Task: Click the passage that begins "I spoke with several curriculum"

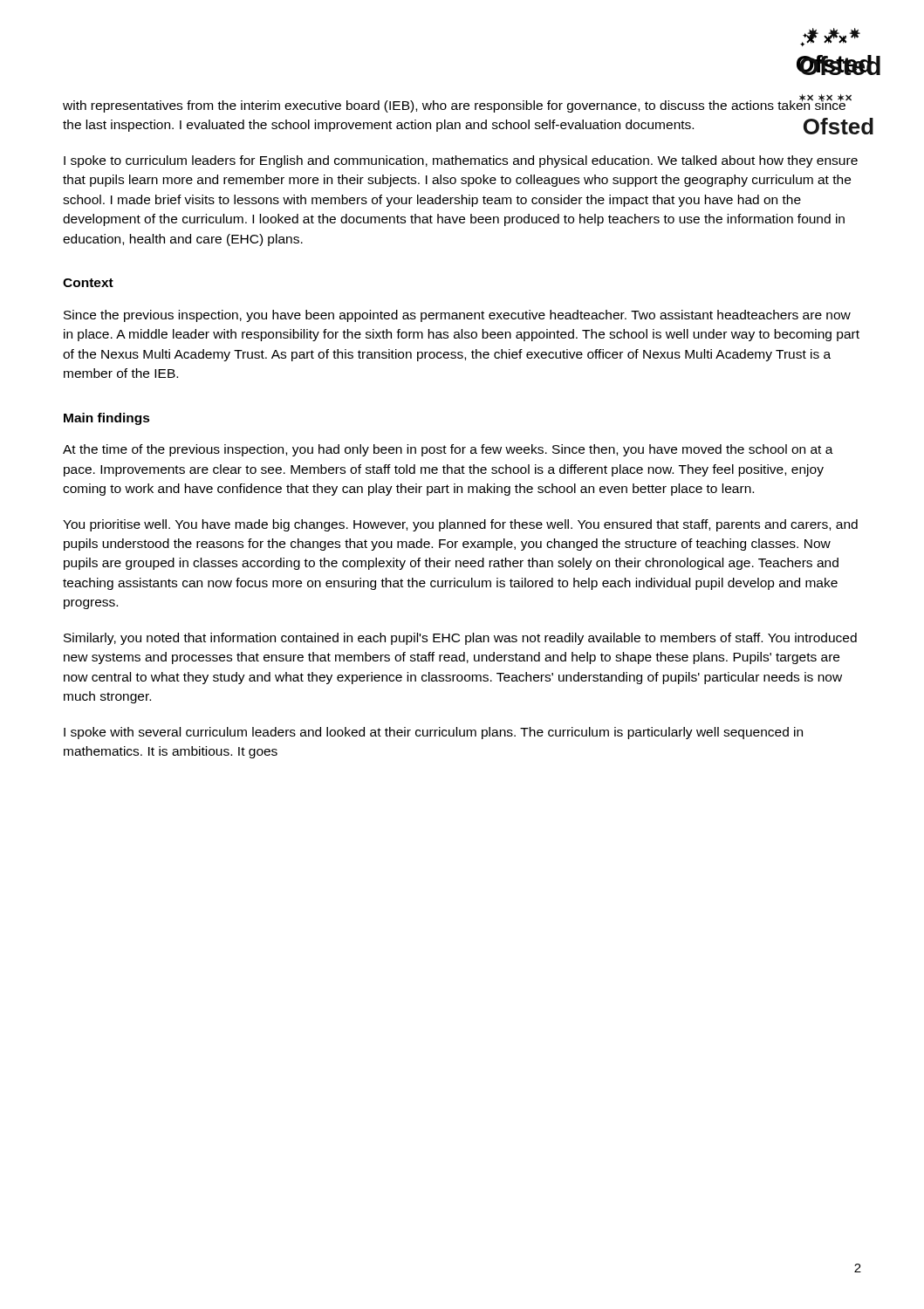Action: pyautogui.click(x=433, y=741)
